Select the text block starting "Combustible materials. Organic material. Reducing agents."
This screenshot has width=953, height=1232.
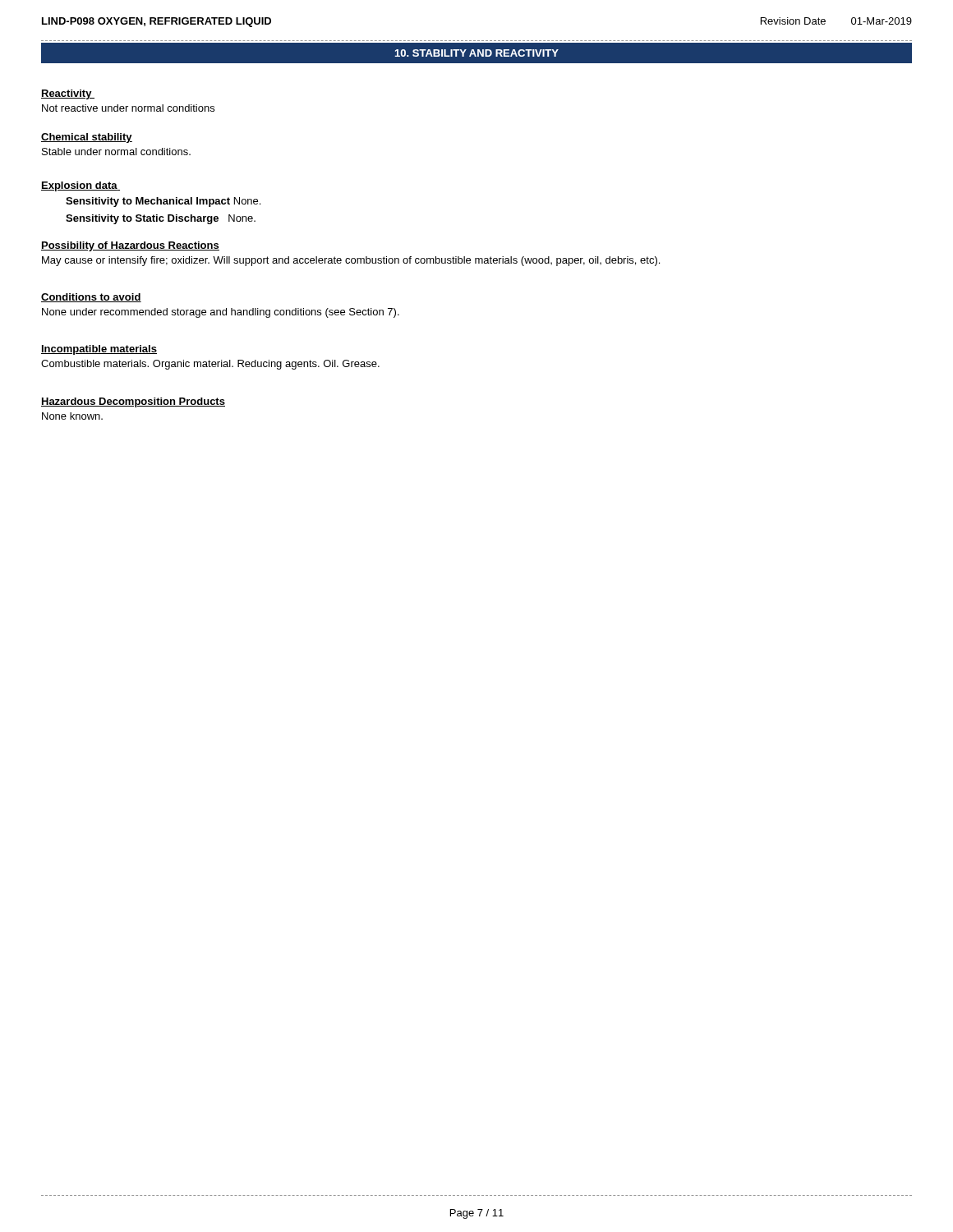tap(211, 364)
